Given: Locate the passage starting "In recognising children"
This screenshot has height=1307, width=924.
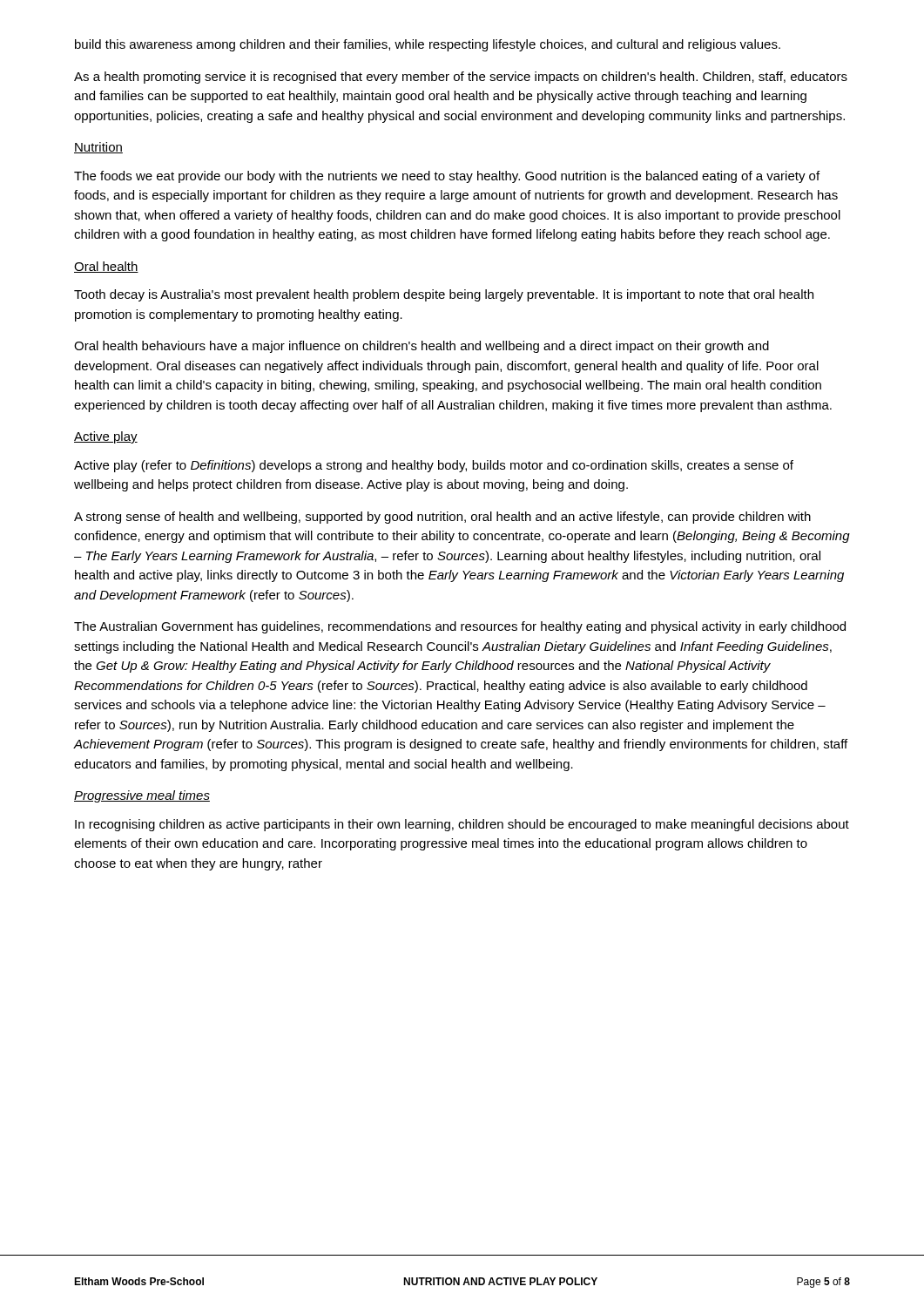Looking at the screenshot, I should (462, 844).
